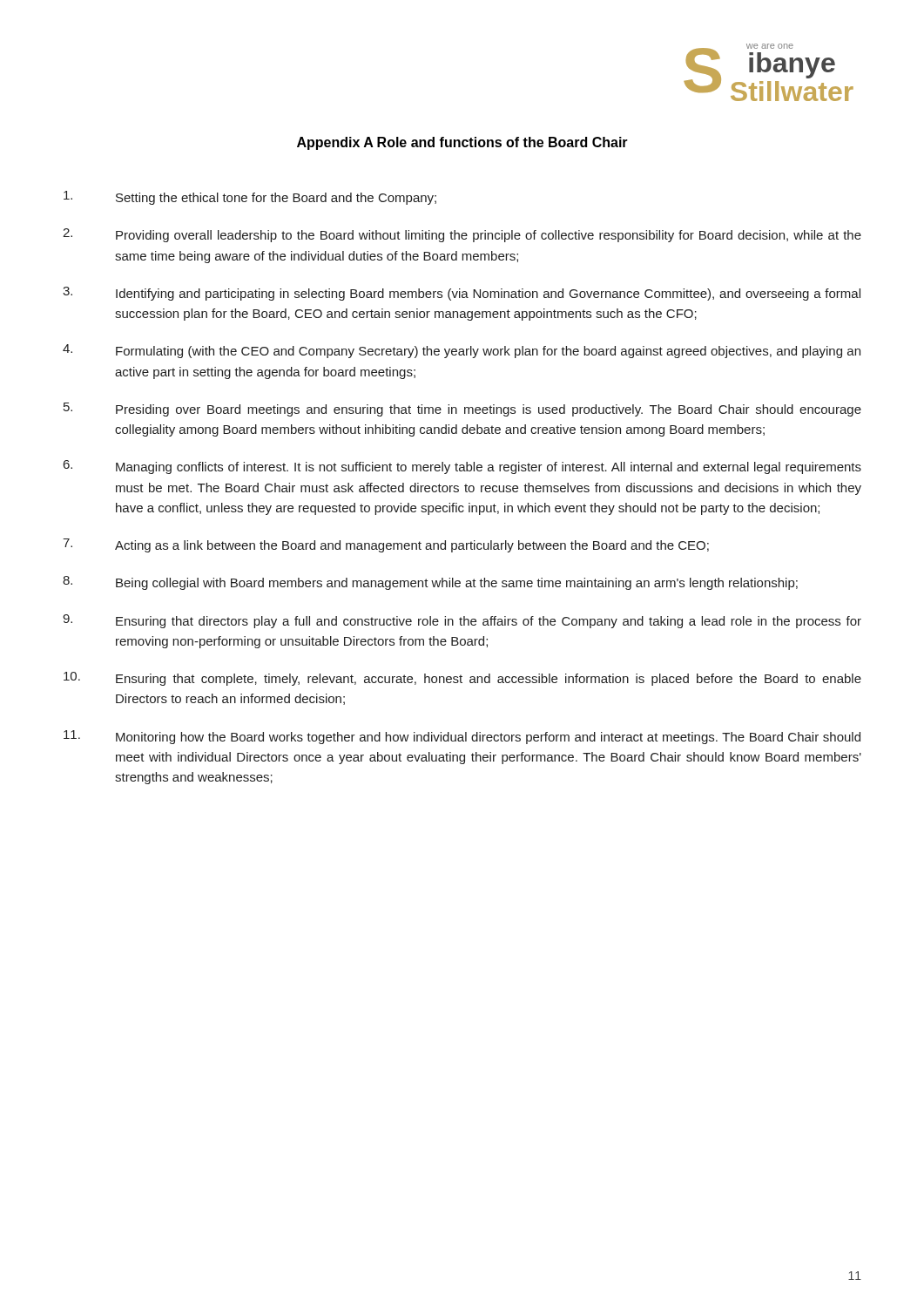Navigate to the text block starting "Setting the ethical tone"
Viewport: 924px width, 1307px height.
coord(250,198)
